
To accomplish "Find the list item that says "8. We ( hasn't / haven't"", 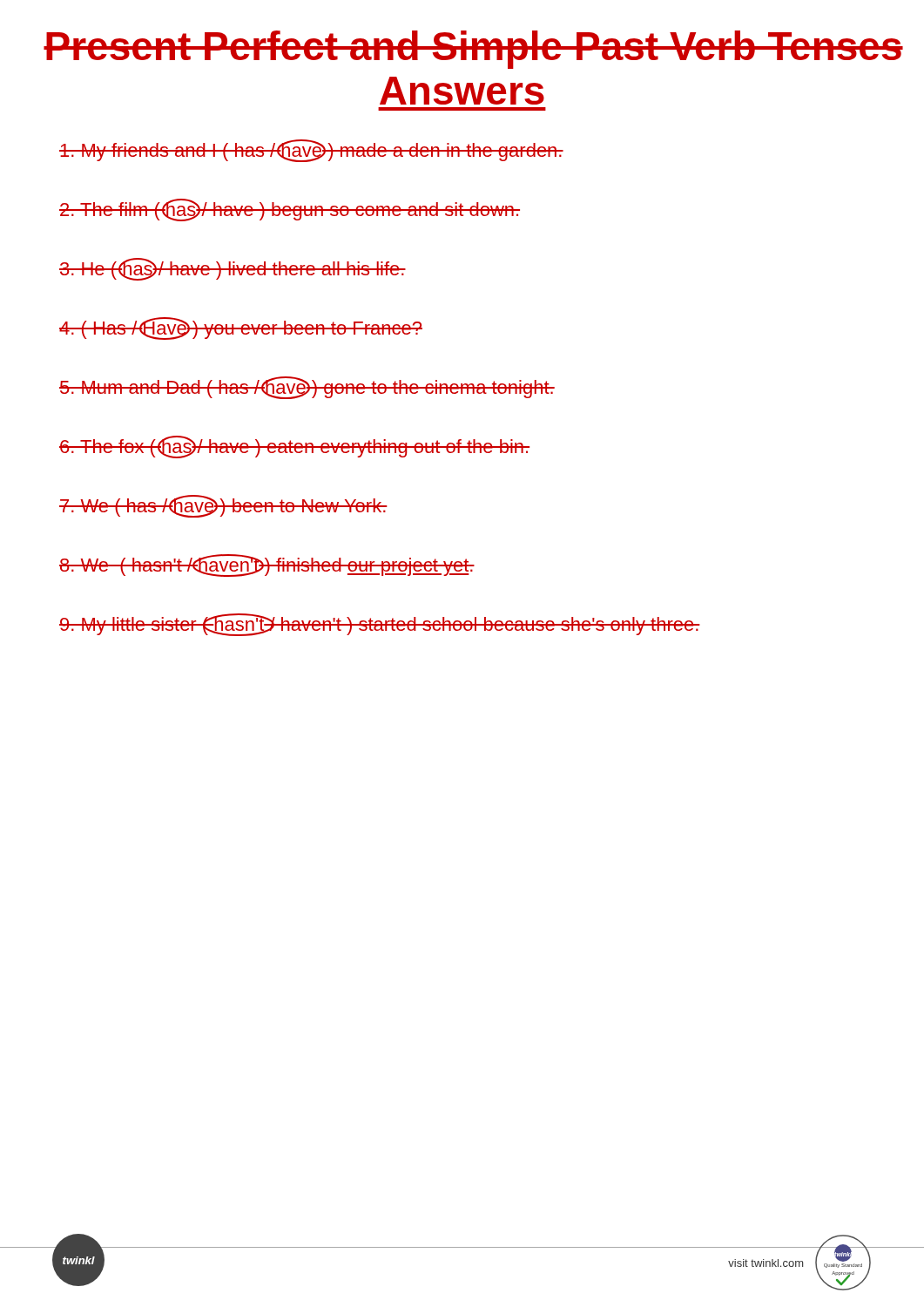I will 267,565.
